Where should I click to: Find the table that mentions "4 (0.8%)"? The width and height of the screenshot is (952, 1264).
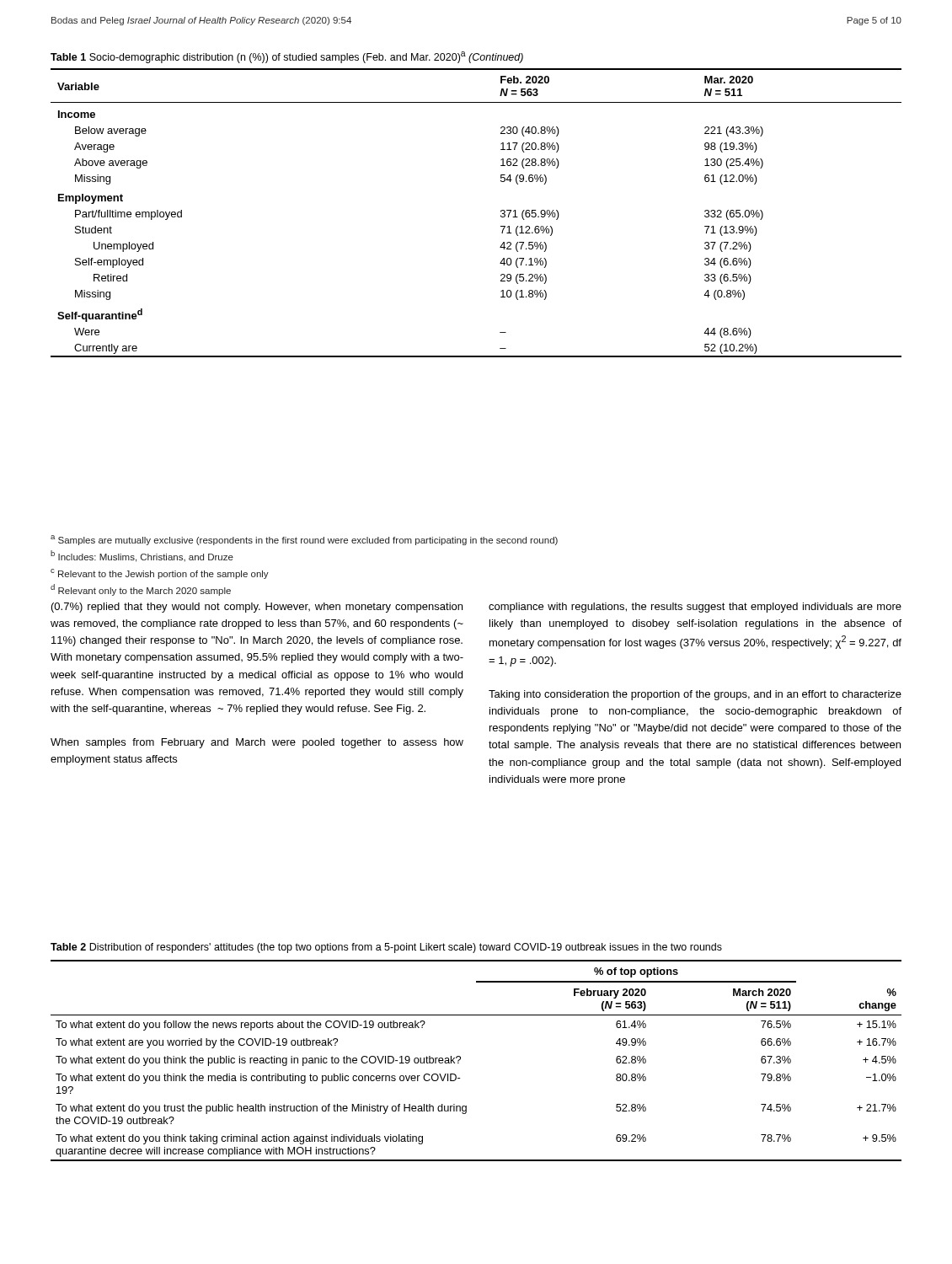(476, 213)
